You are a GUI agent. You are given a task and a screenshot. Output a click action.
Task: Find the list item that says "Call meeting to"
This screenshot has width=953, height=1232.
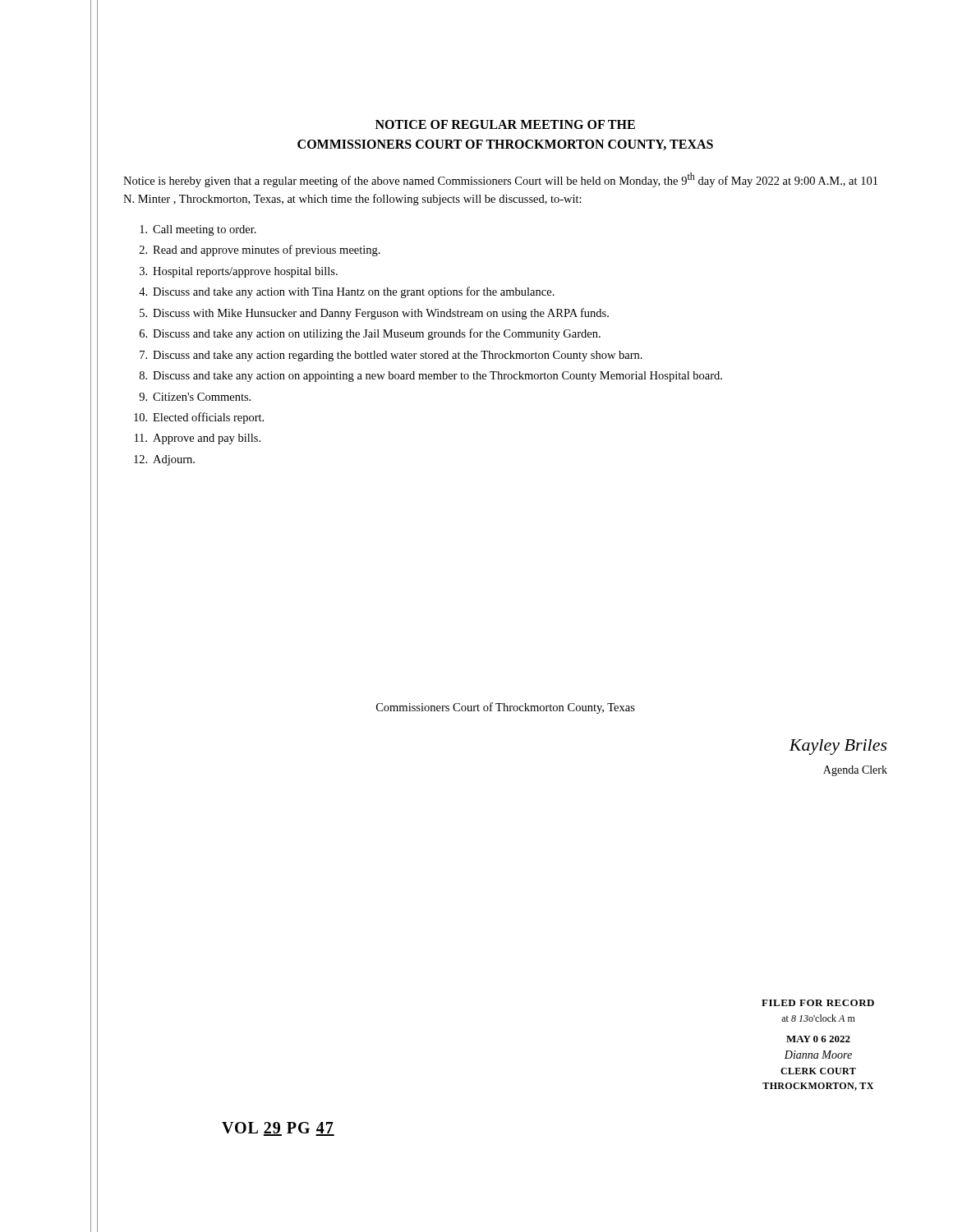tap(198, 230)
